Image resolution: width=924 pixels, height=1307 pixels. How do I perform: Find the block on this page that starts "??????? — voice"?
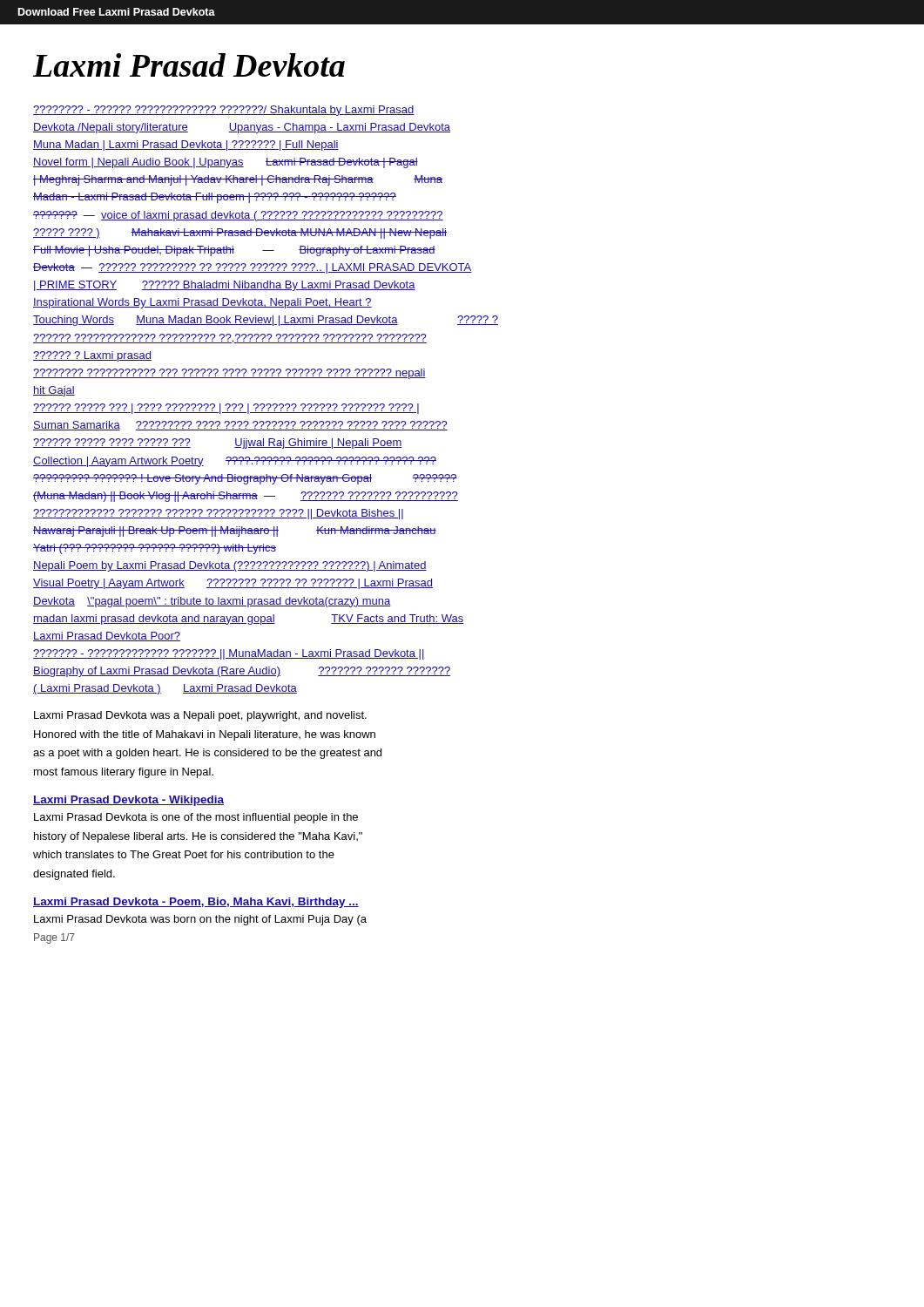click(x=238, y=214)
